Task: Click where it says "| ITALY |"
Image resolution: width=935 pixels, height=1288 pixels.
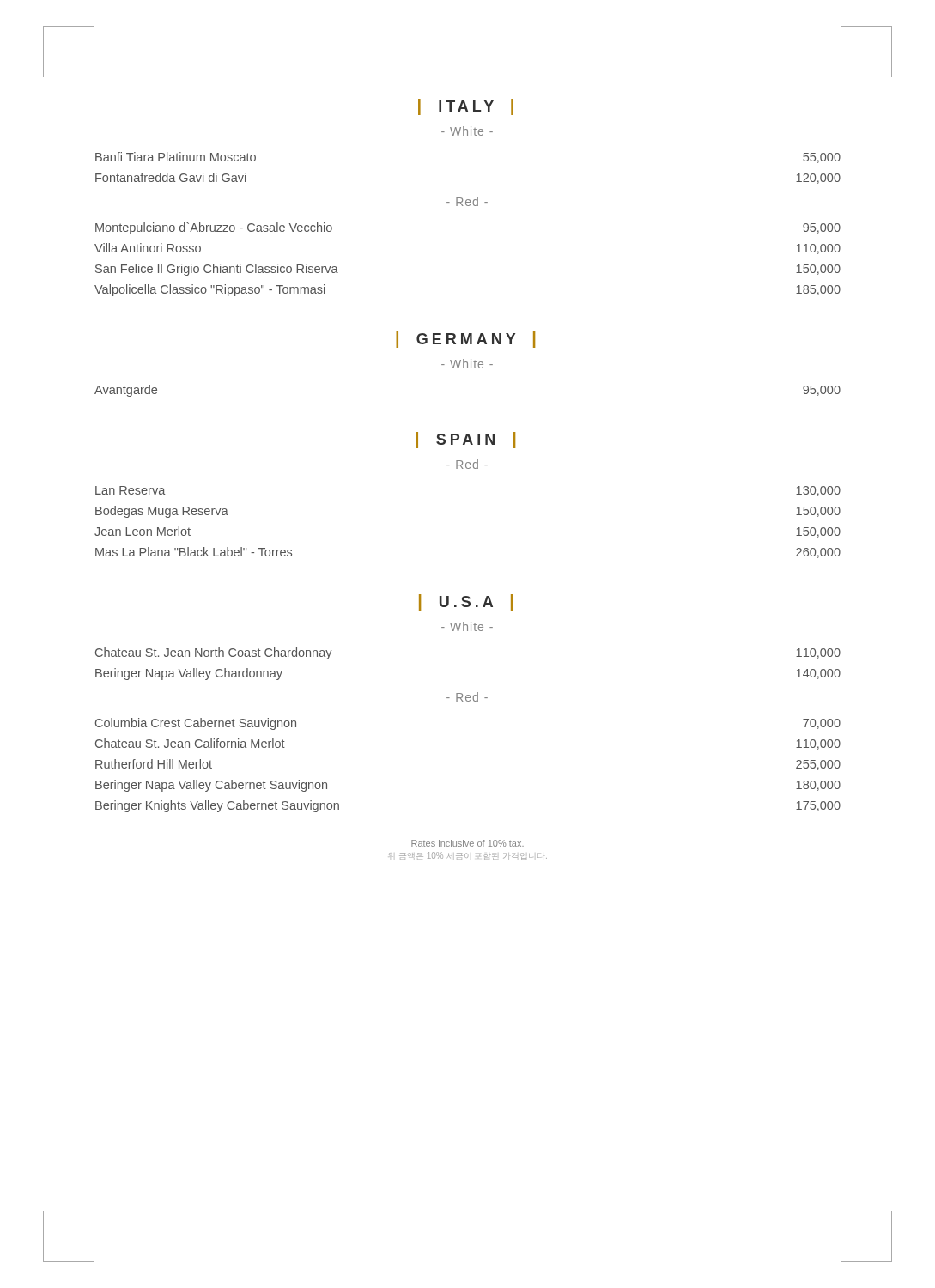Action: pyautogui.click(x=468, y=106)
